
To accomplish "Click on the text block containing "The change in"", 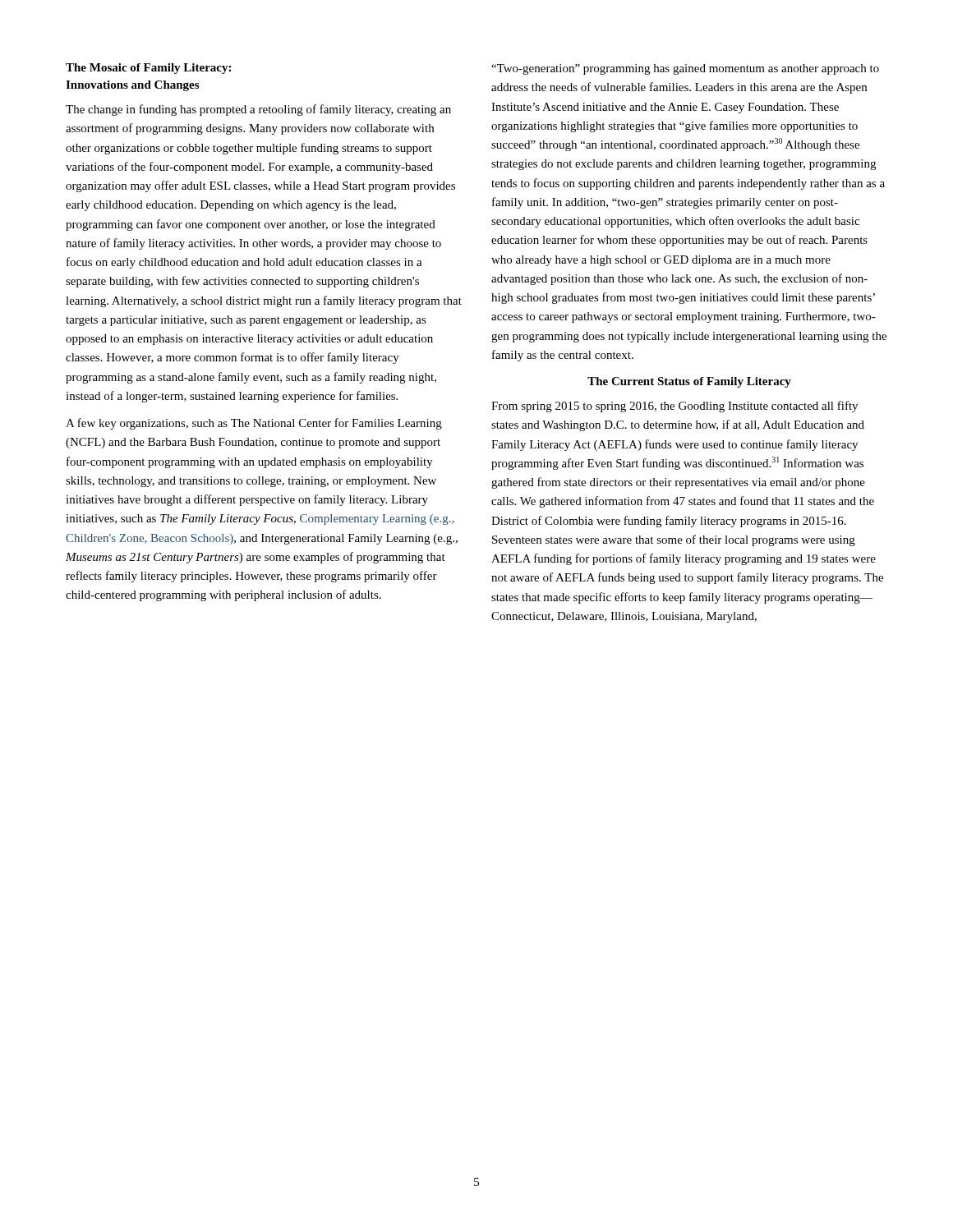I will [264, 253].
